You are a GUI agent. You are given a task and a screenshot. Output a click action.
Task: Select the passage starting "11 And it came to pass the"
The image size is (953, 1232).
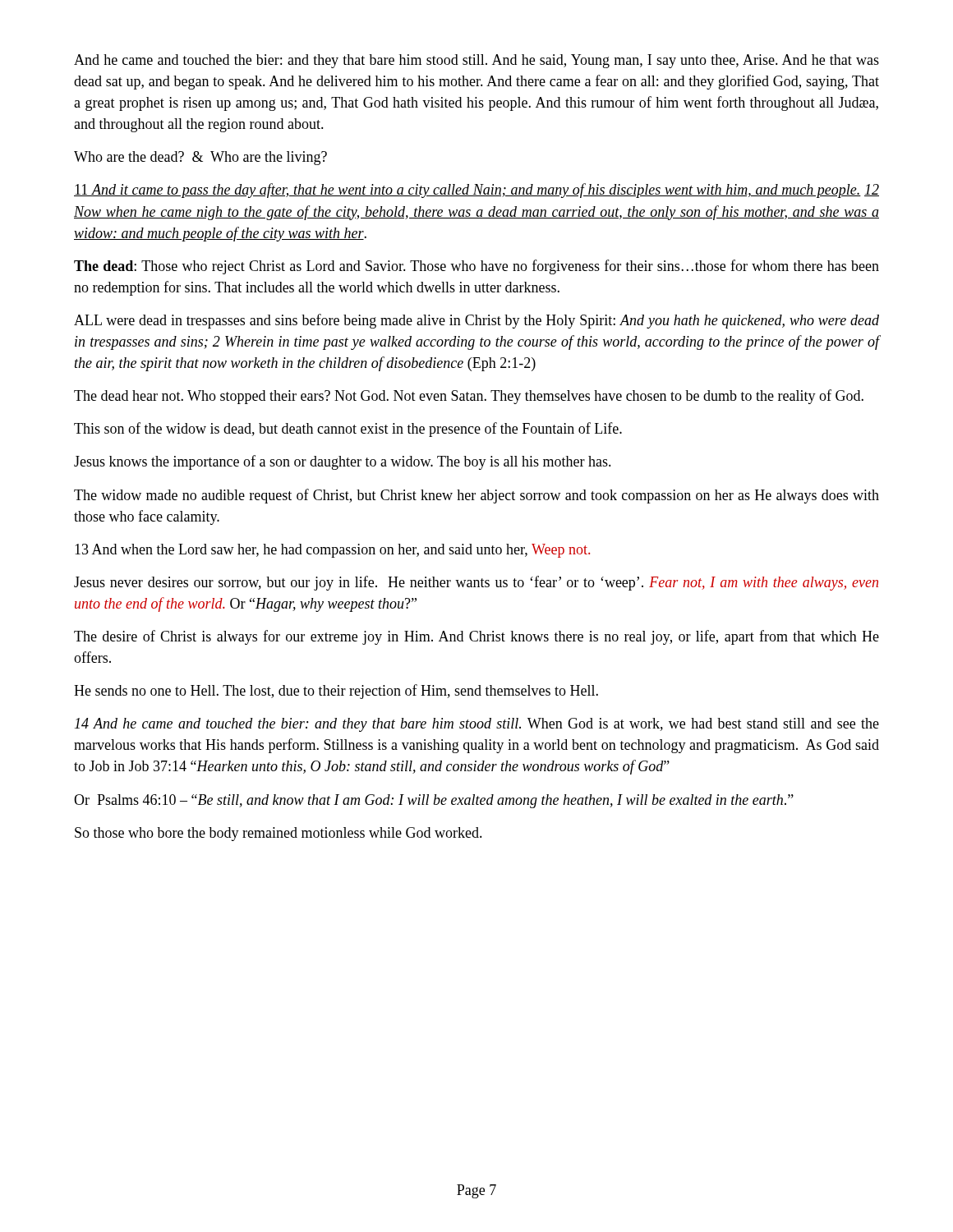pos(476,212)
